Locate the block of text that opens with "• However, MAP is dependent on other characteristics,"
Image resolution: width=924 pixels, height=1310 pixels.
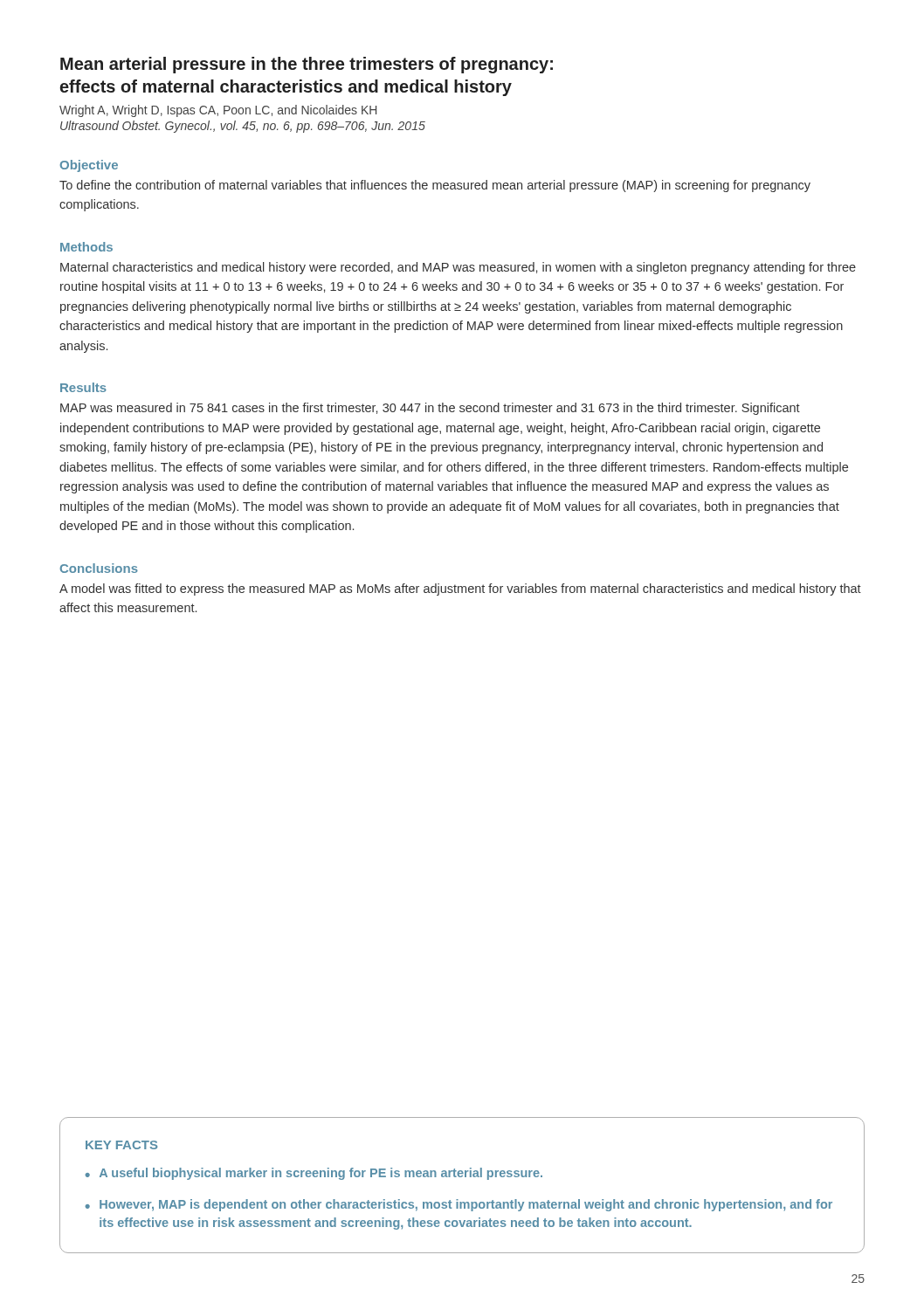[x=462, y=1214]
